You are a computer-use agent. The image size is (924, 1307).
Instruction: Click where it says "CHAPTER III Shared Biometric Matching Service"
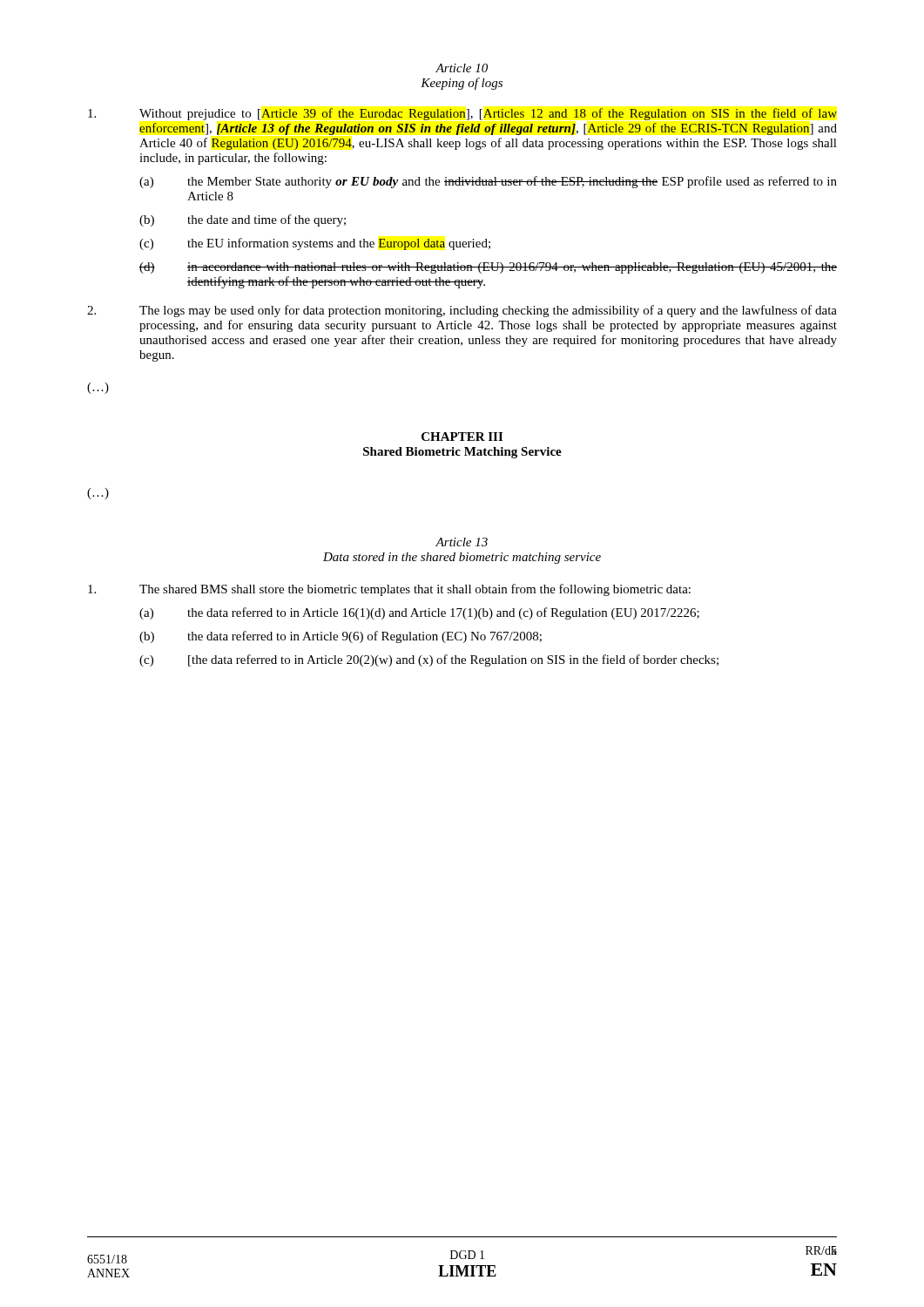tap(462, 444)
